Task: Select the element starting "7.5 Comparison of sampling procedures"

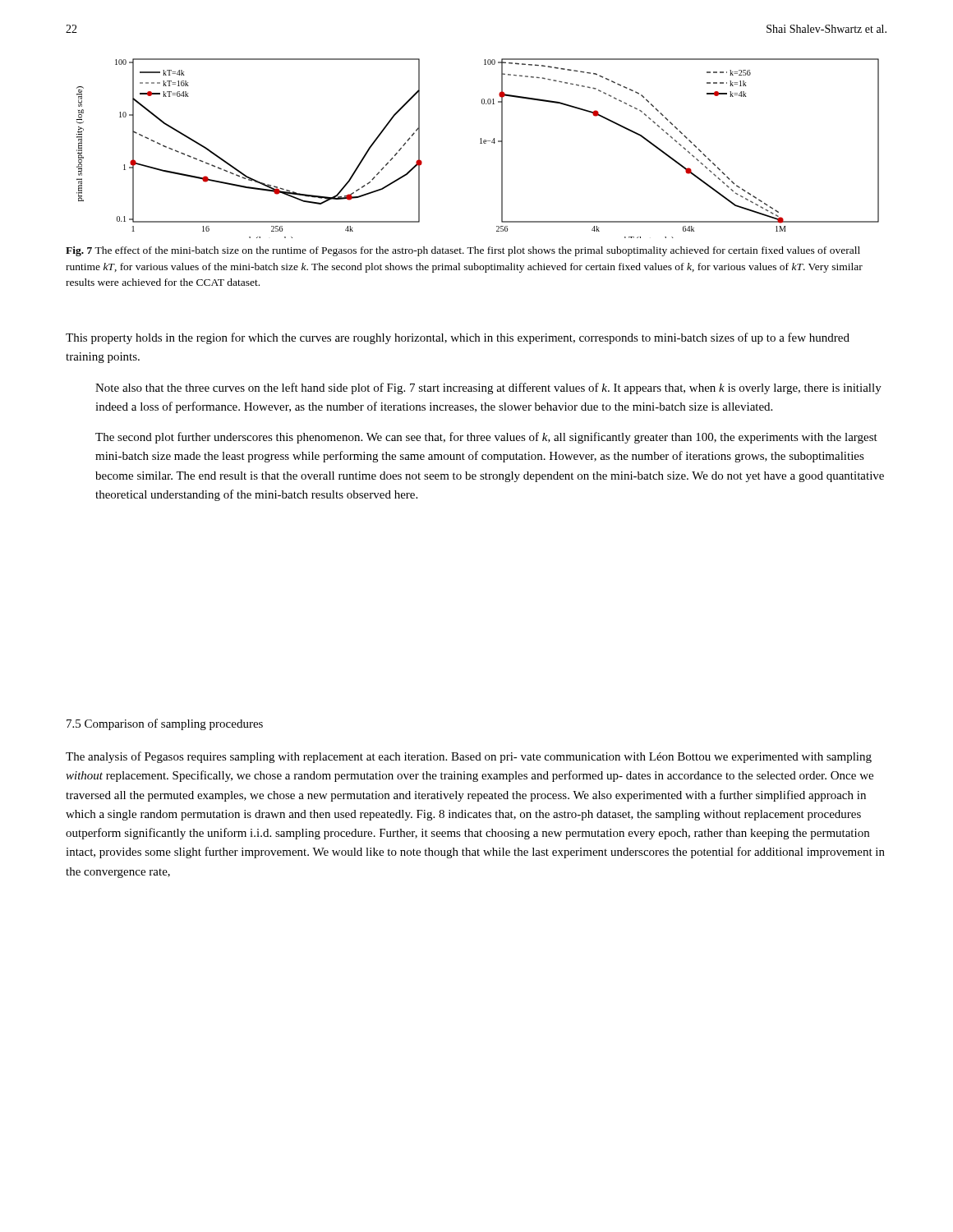Action: [x=164, y=724]
